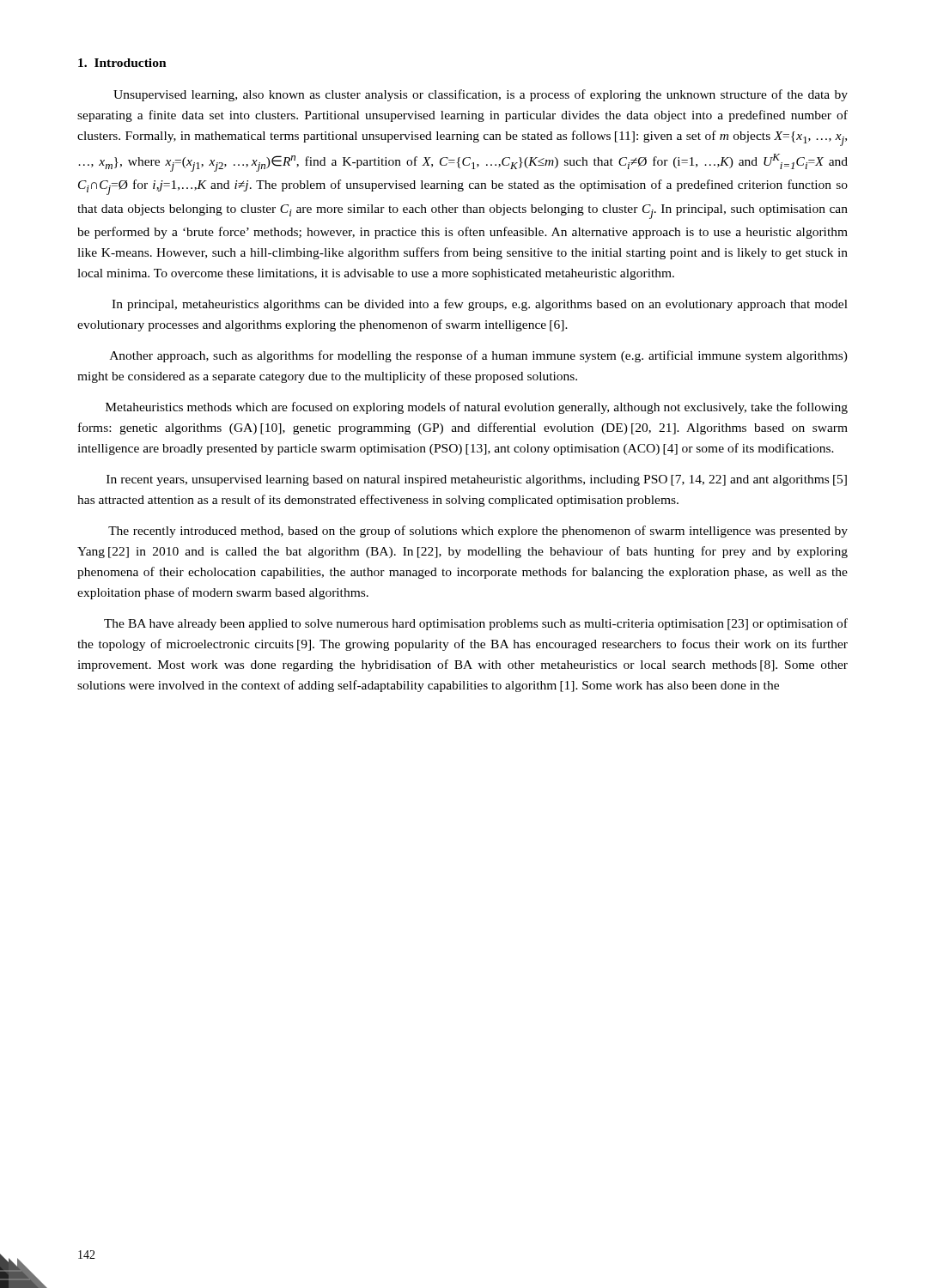Where is the passage that starts "Another approach, such as algorithms for"?
The width and height of the screenshot is (925, 1288).
click(462, 365)
